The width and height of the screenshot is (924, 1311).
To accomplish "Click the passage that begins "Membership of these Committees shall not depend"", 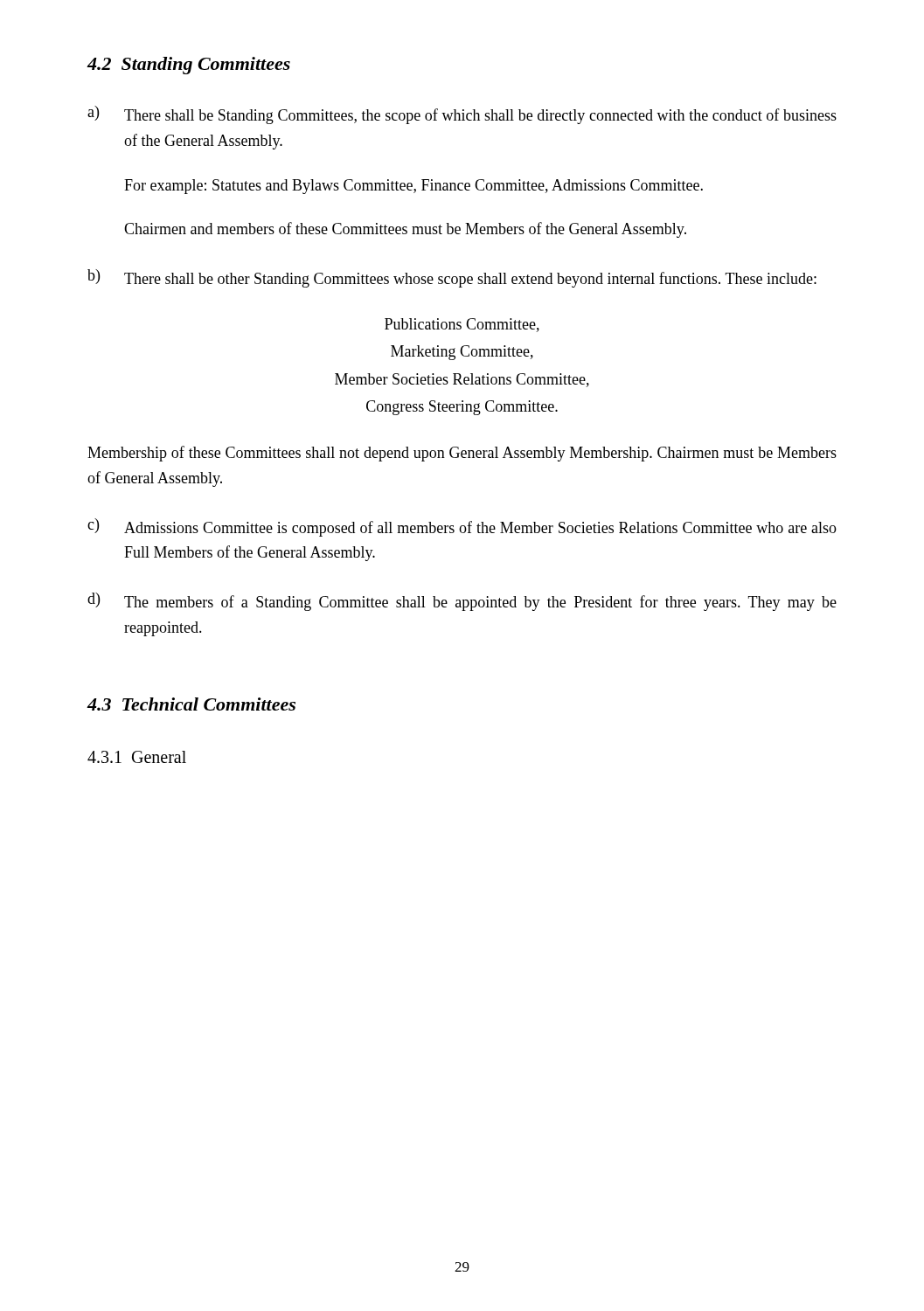I will [x=462, y=465].
